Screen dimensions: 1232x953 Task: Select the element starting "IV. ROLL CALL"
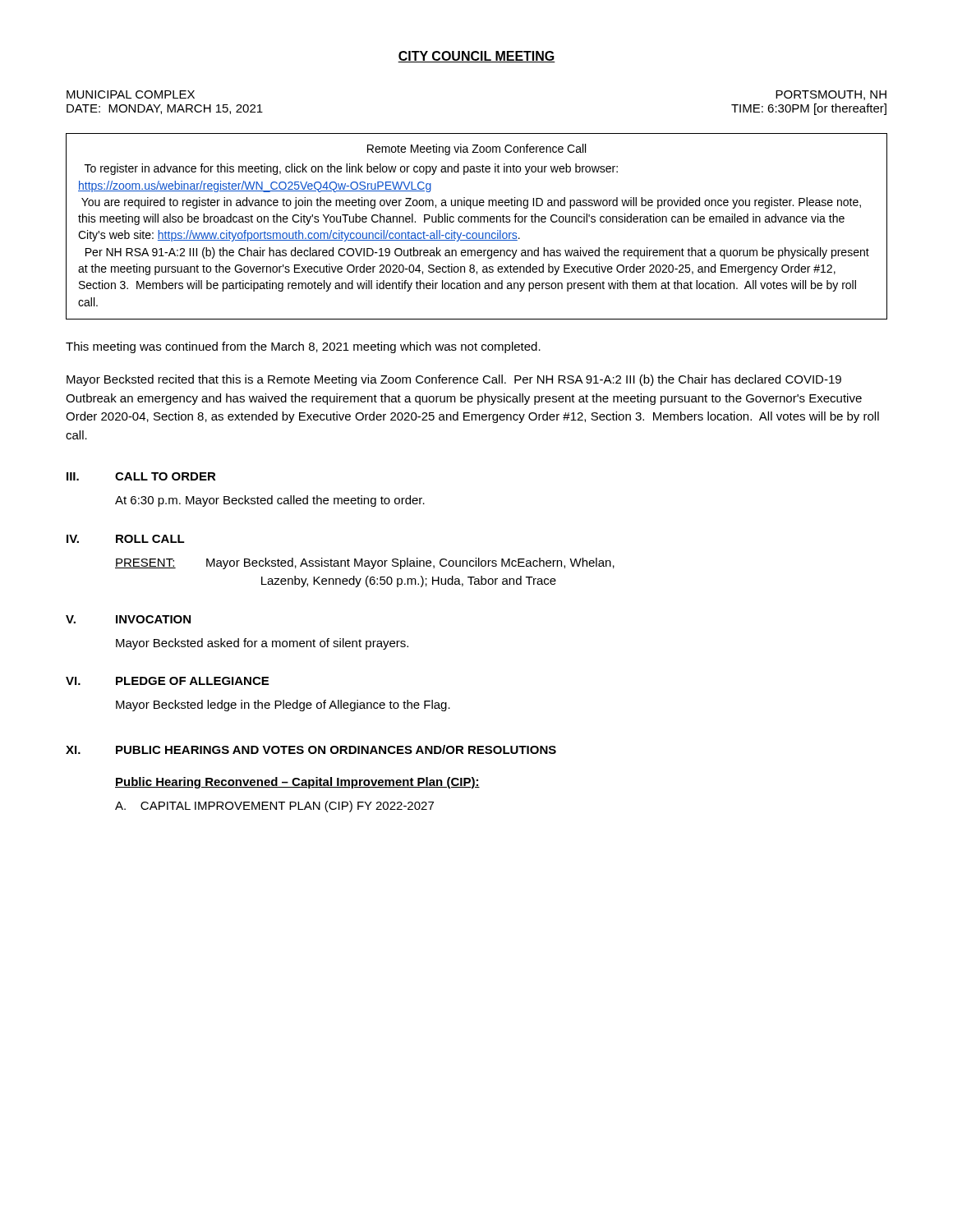tap(125, 538)
